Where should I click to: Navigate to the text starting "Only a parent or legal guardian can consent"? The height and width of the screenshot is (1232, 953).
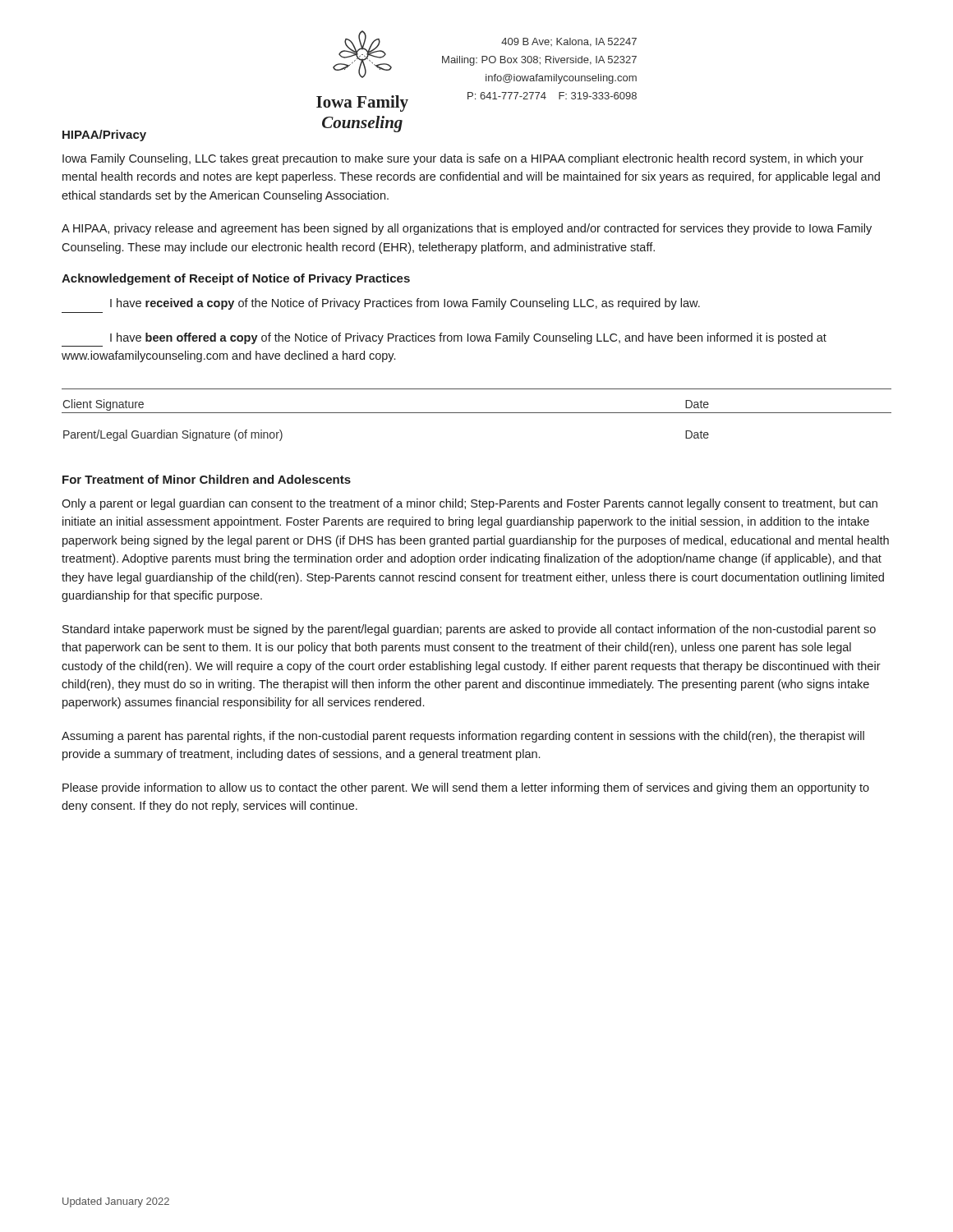475,549
